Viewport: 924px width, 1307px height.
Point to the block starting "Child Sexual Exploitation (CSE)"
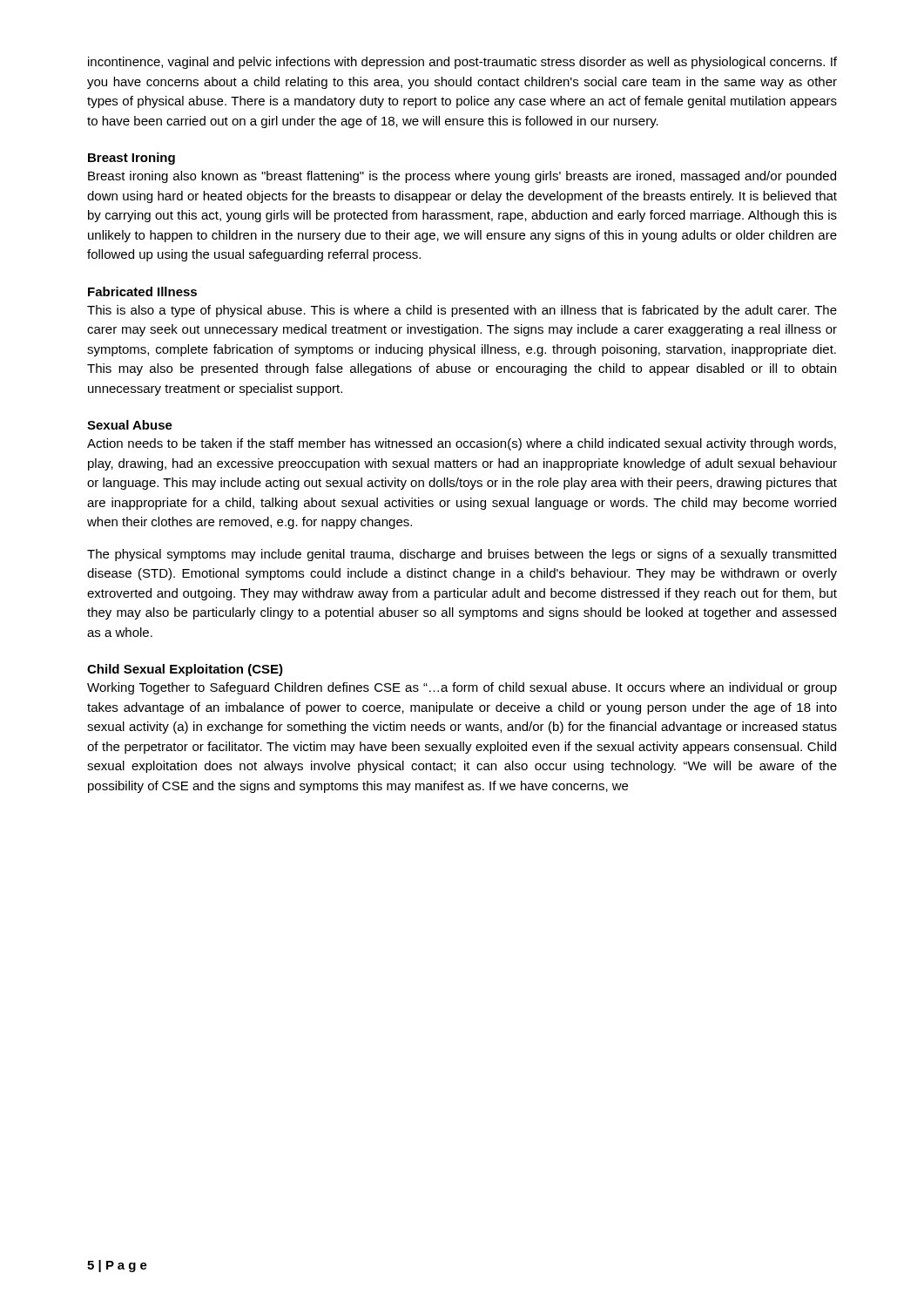click(185, 669)
